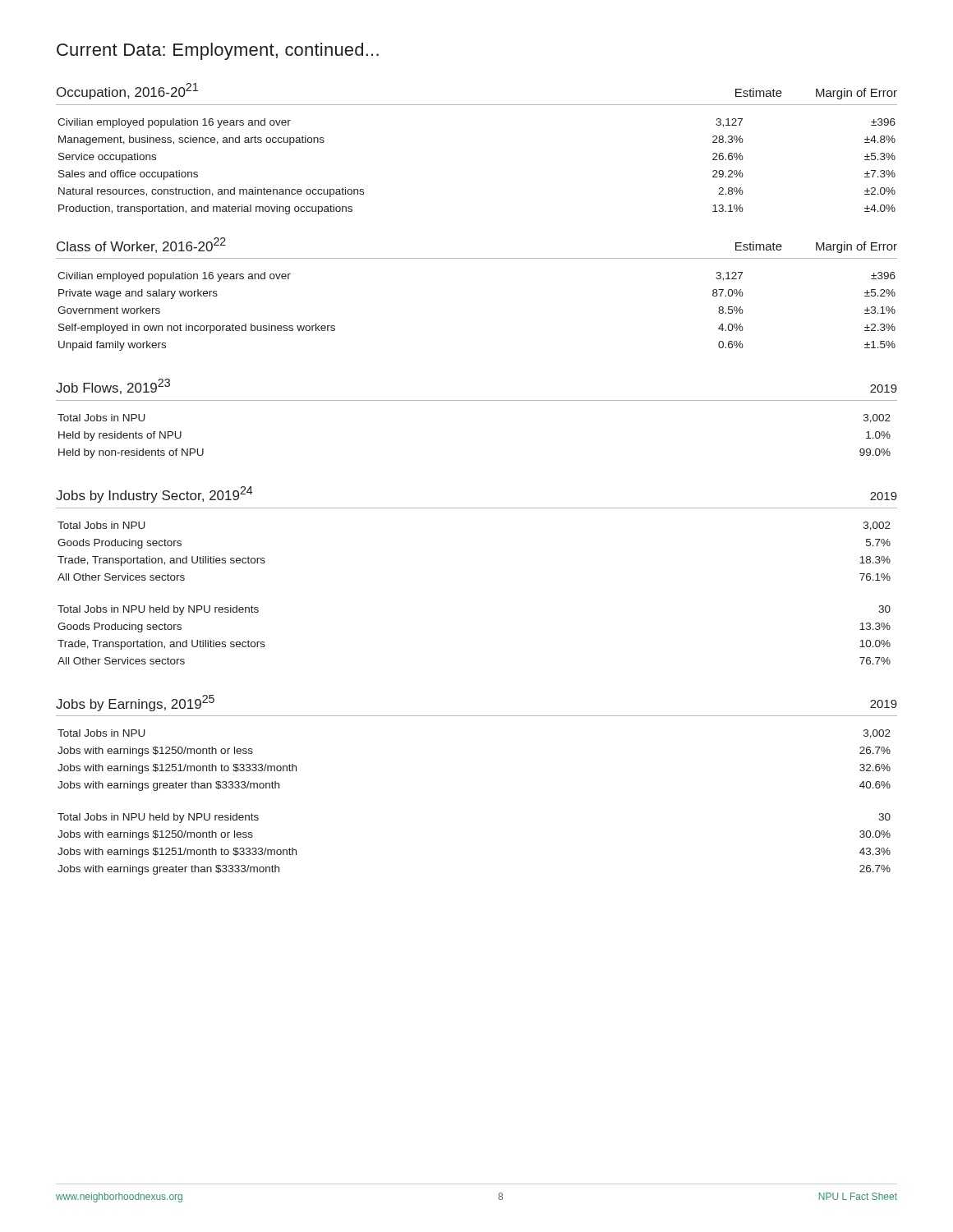Click on the table containing "Goods Producing sectors"

click(x=476, y=576)
